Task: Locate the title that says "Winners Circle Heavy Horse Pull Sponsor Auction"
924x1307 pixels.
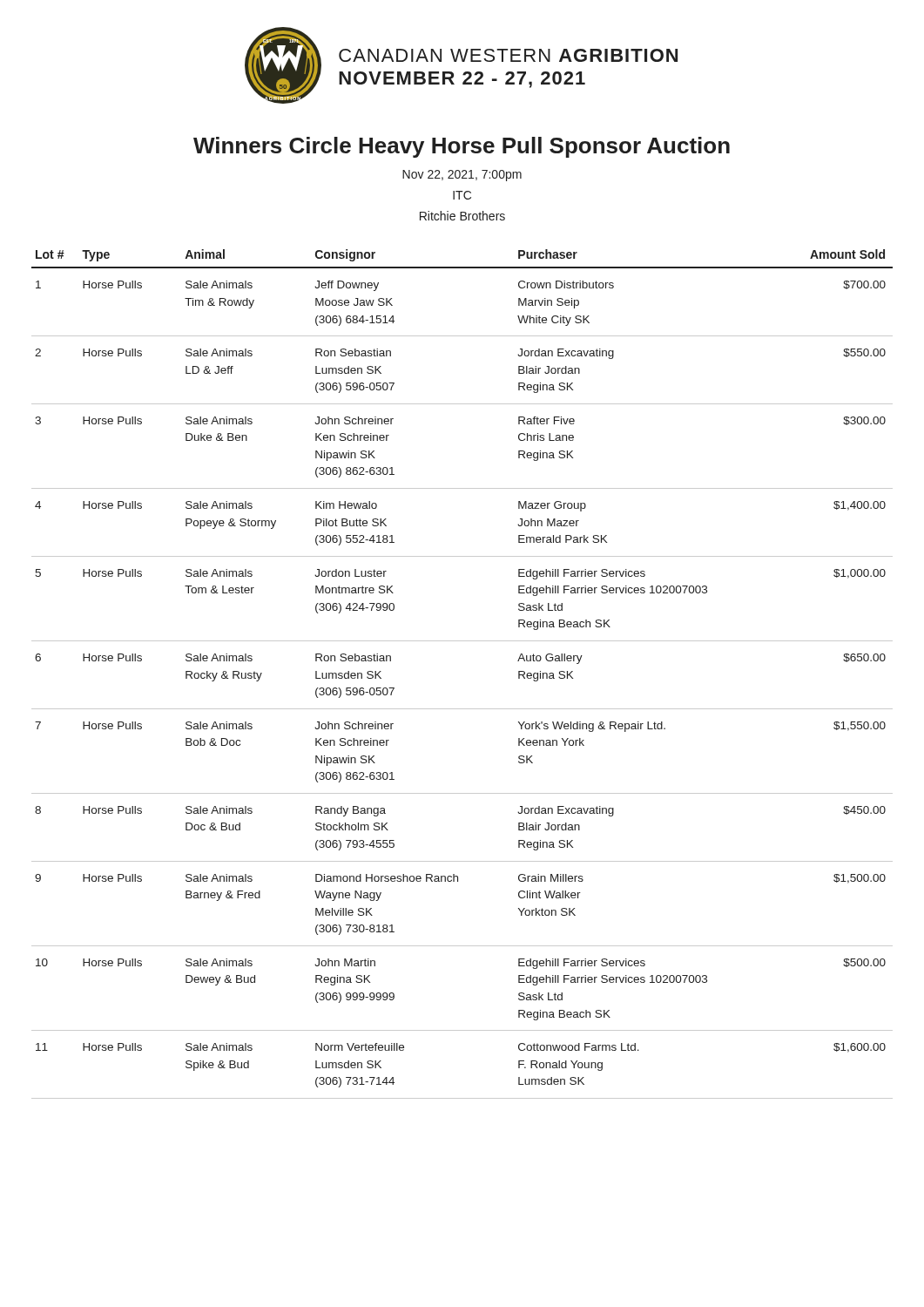Action: tap(462, 145)
